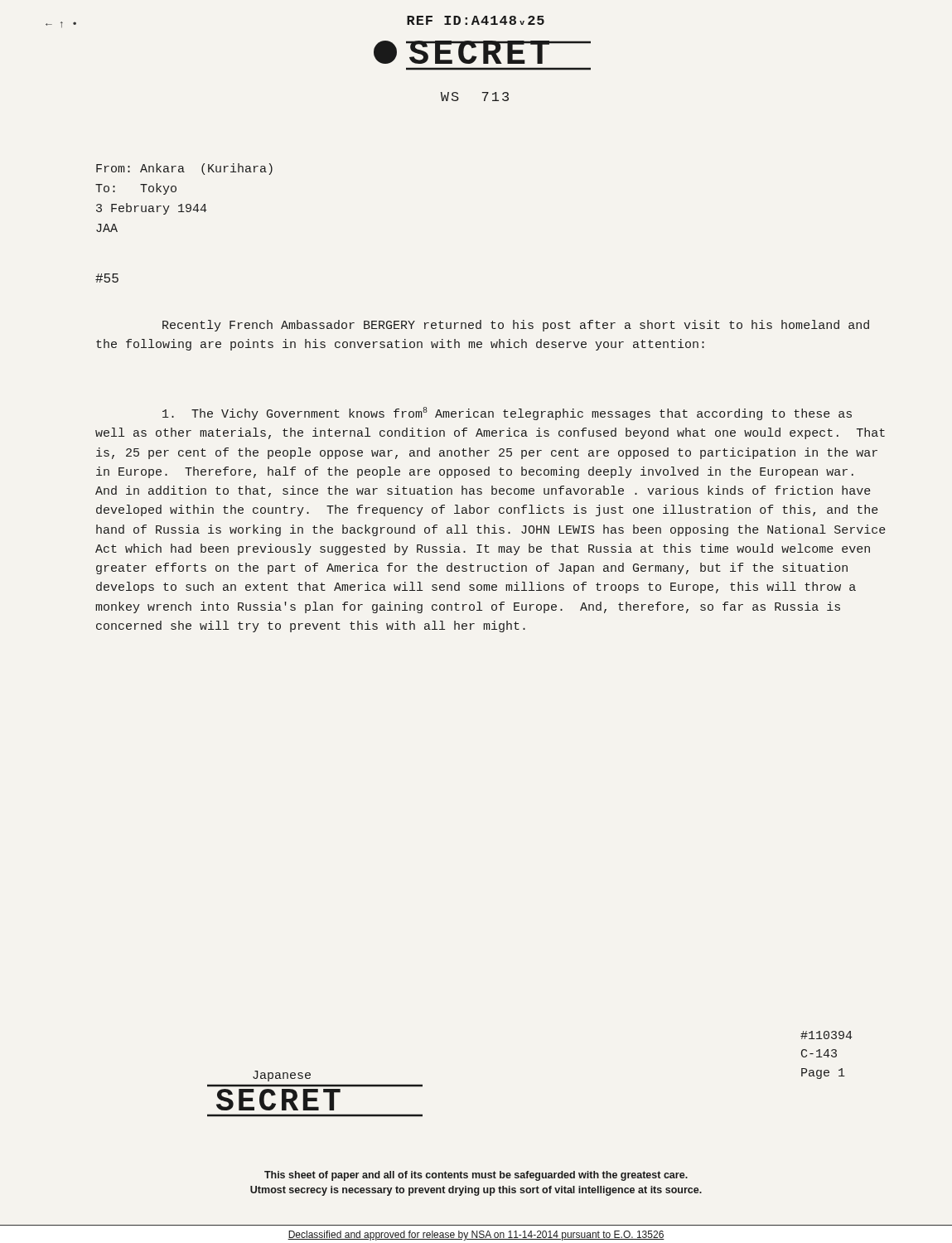Where is the passage that starts "Recently French Ambassador BERGERY returned"?

tap(491, 336)
